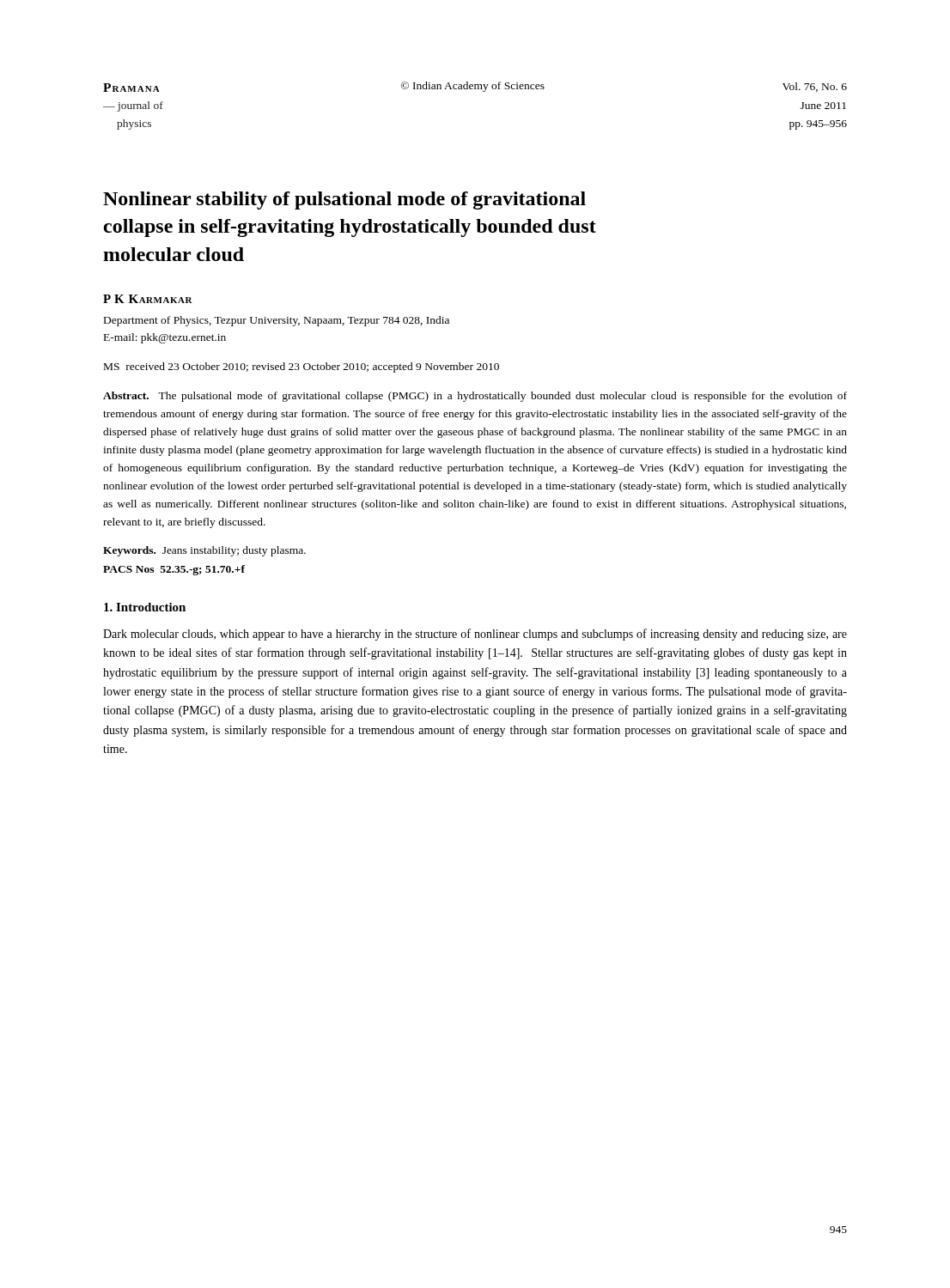
Task: Locate the element starting "Nonlinear stability of pulsational mode of gravitational"
Action: click(475, 226)
